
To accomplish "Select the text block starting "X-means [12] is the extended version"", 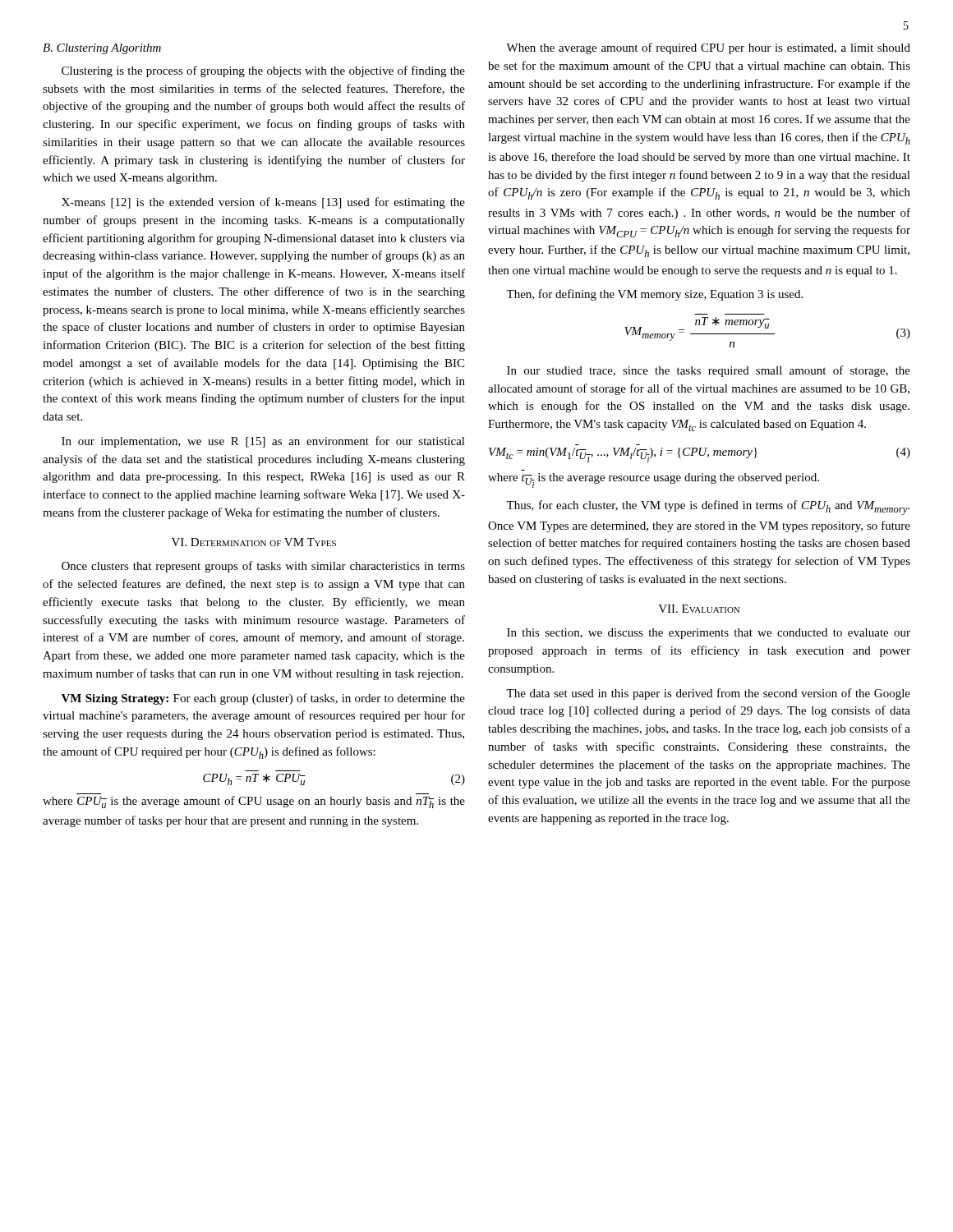I will pos(254,310).
